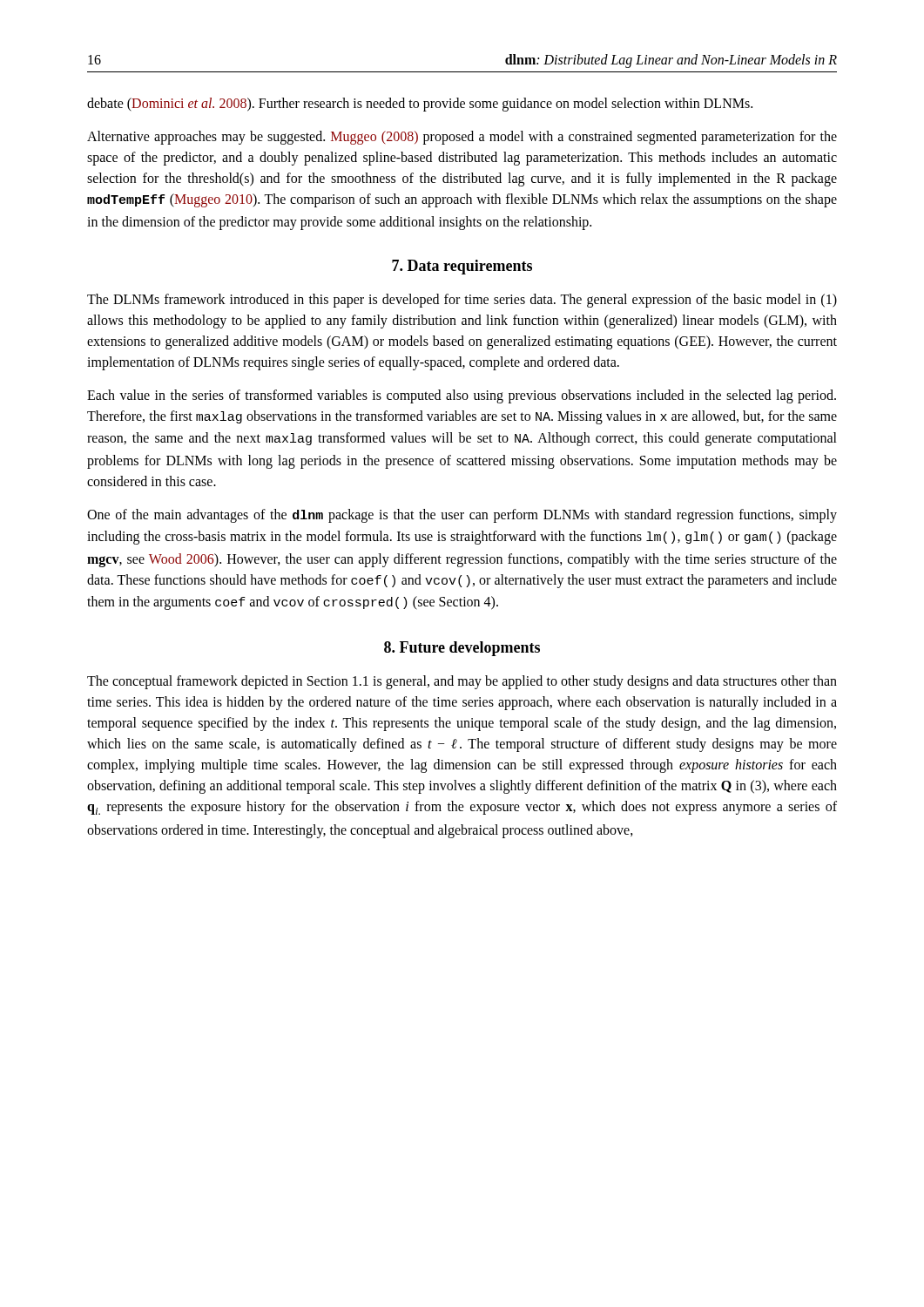The width and height of the screenshot is (924, 1307).
Task: Click on the region starting "One of the"
Action: pos(462,559)
